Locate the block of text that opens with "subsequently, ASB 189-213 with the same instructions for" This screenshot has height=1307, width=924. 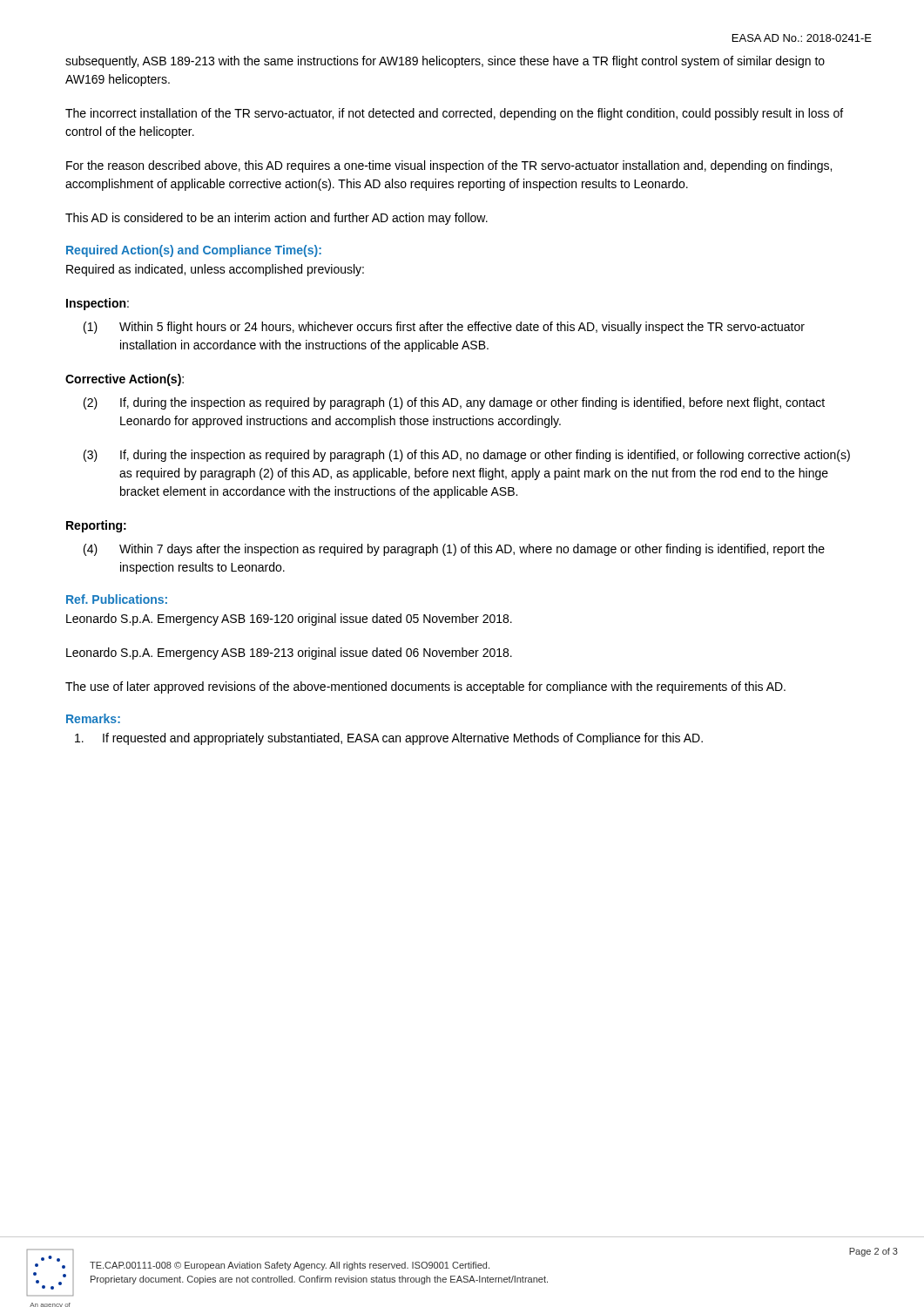pos(445,70)
